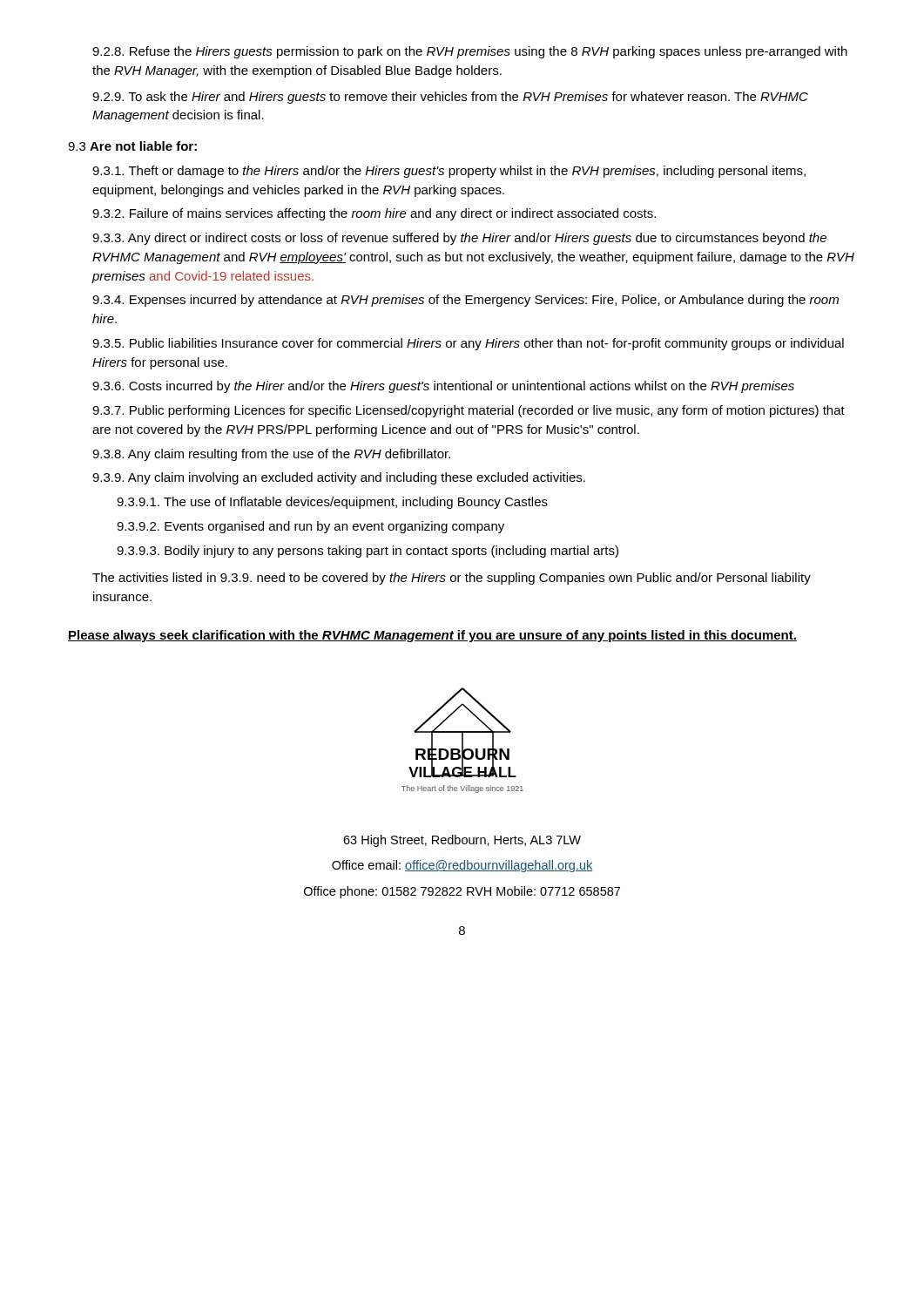Screen dimensions: 1307x924
Task: Select the list item that reads "9.3.8. Any claim resulting from the"
Action: click(271, 455)
